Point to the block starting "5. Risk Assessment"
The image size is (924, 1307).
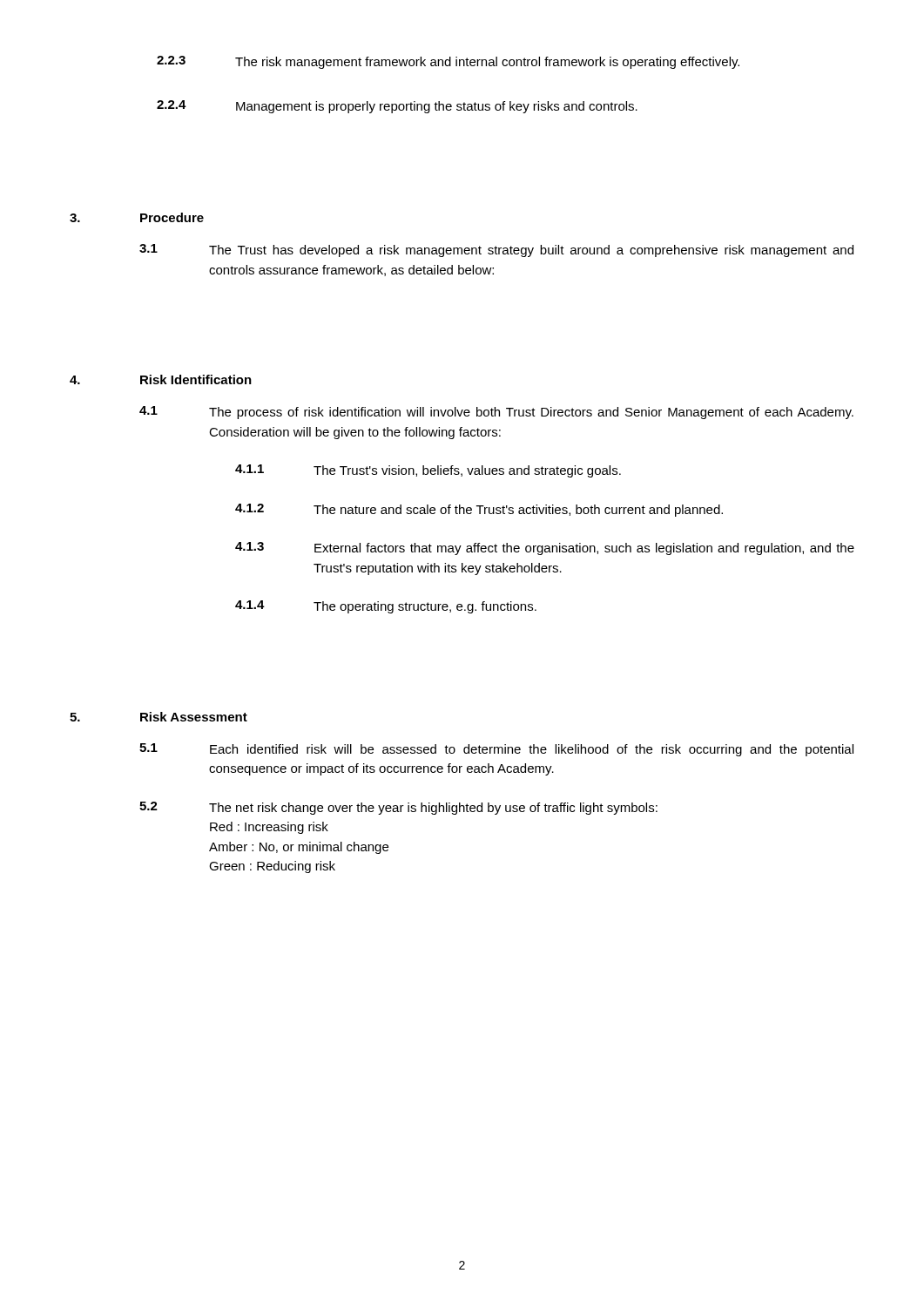click(158, 716)
